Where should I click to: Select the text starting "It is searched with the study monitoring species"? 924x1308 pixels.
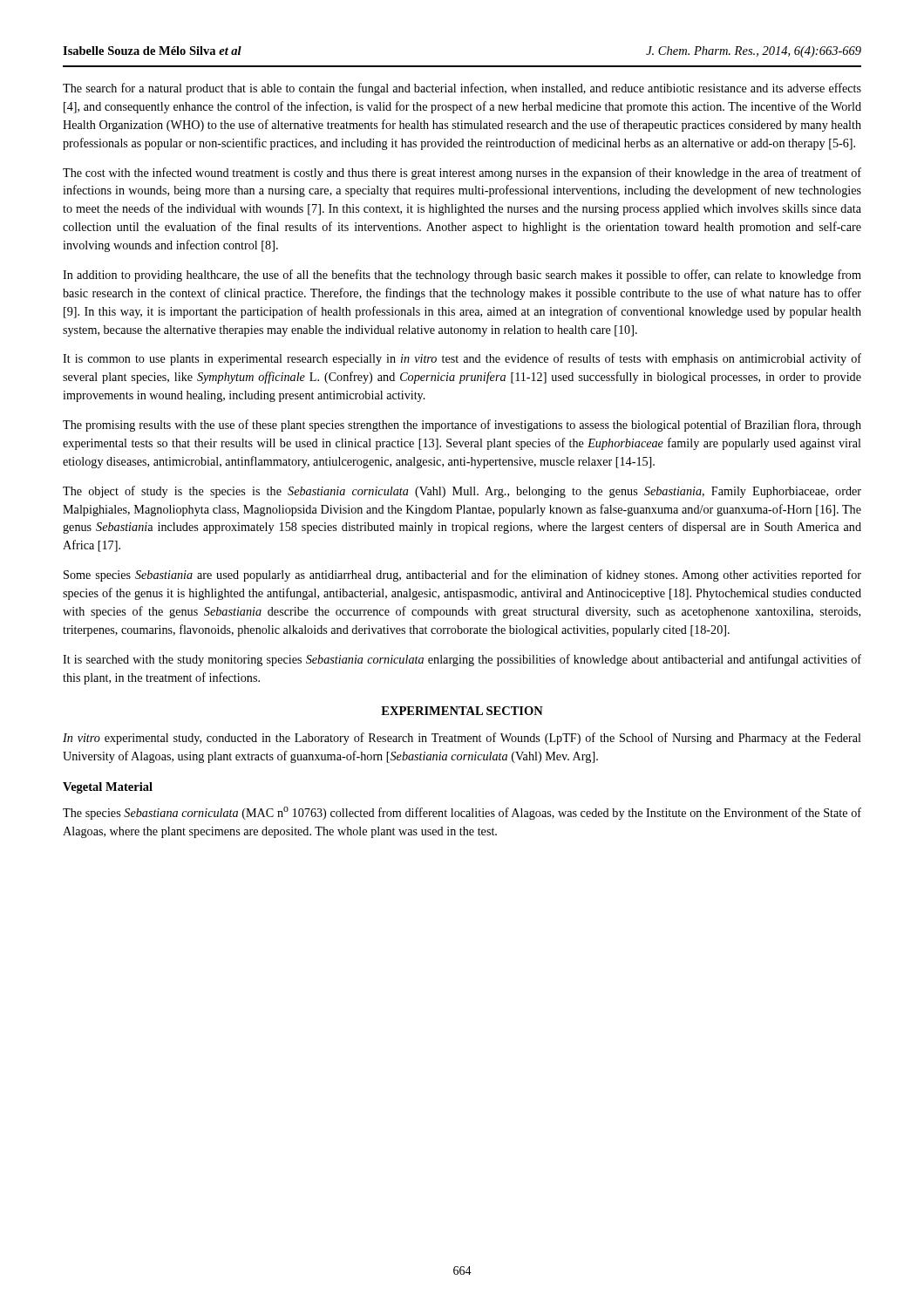pyautogui.click(x=462, y=668)
